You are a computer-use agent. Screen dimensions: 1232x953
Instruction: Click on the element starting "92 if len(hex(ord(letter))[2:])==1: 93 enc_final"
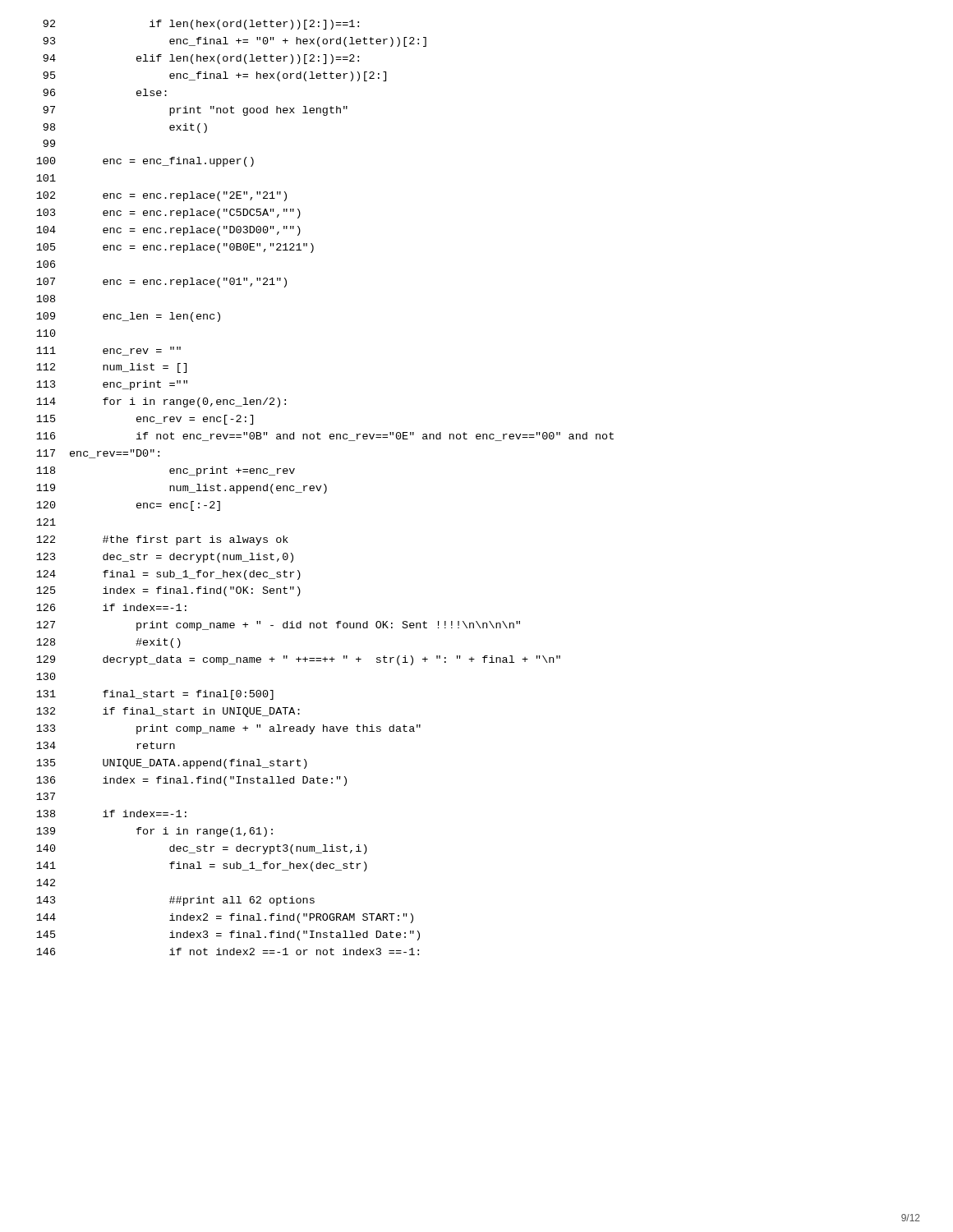201,25
